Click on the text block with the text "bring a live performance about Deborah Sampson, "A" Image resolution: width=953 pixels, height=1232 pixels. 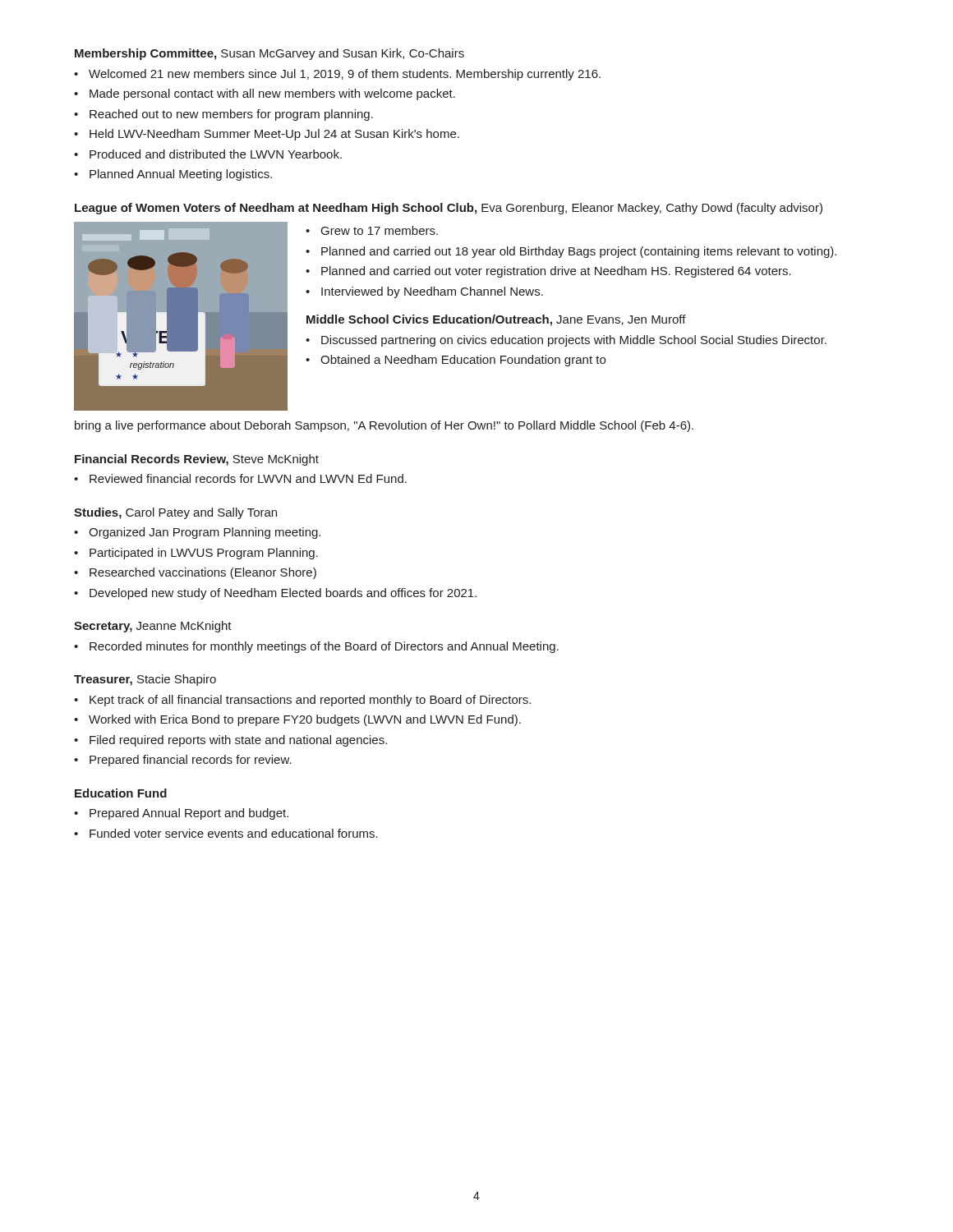pyautogui.click(x=384, y=425)
